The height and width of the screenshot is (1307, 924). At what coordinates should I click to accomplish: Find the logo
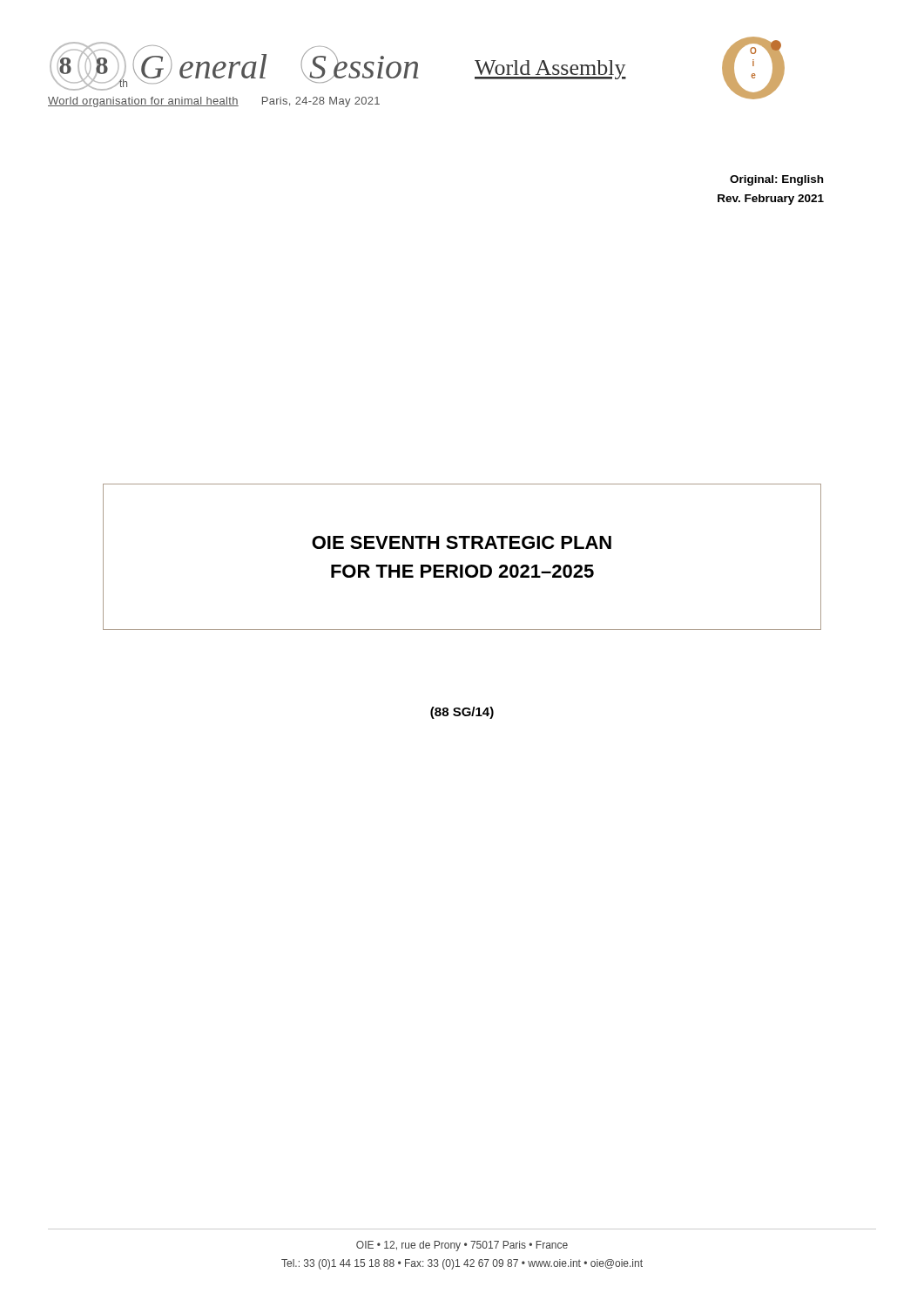(462, 74)
